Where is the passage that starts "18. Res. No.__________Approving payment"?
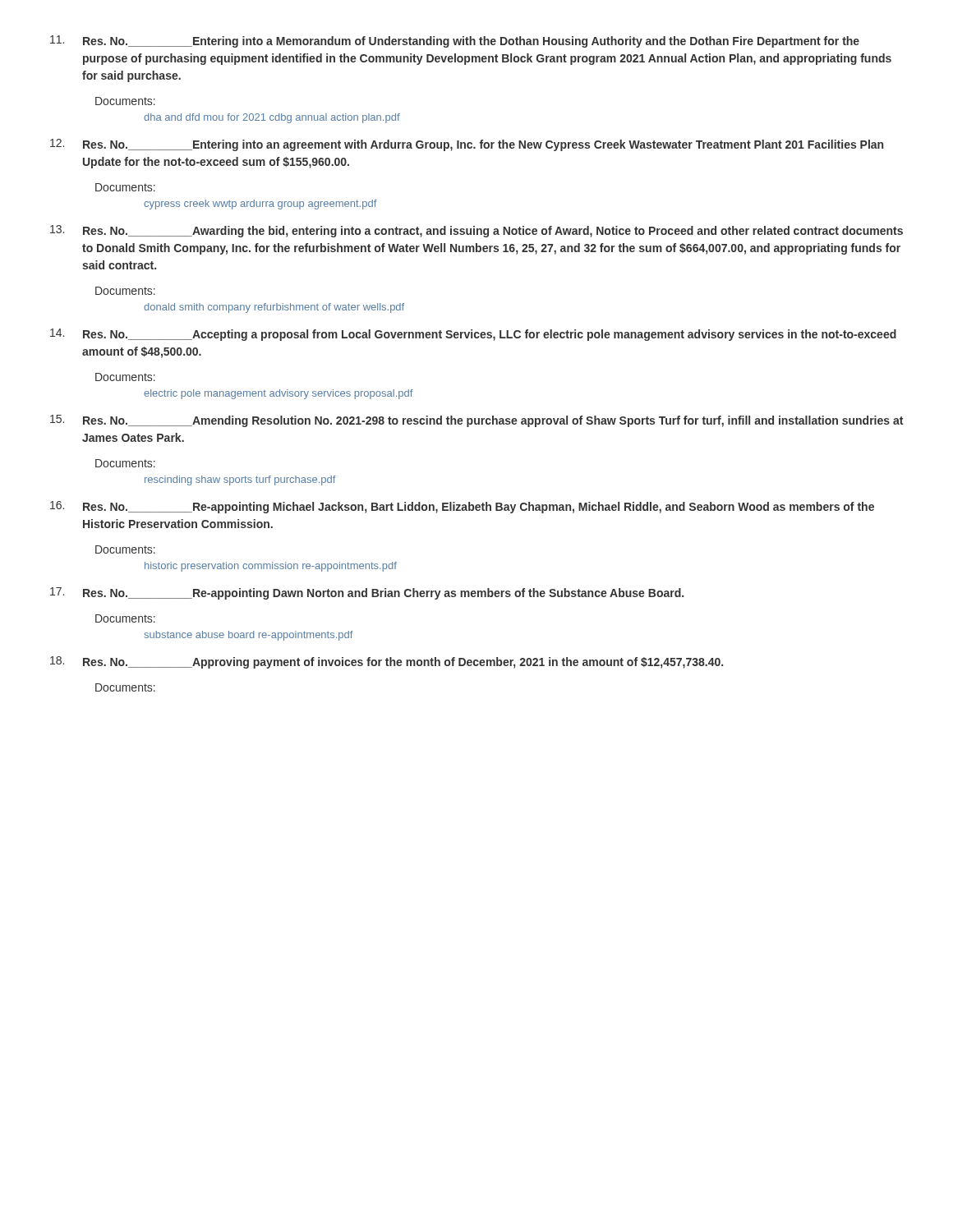Screen dimensions: 1232x953 tap(476, 664)
